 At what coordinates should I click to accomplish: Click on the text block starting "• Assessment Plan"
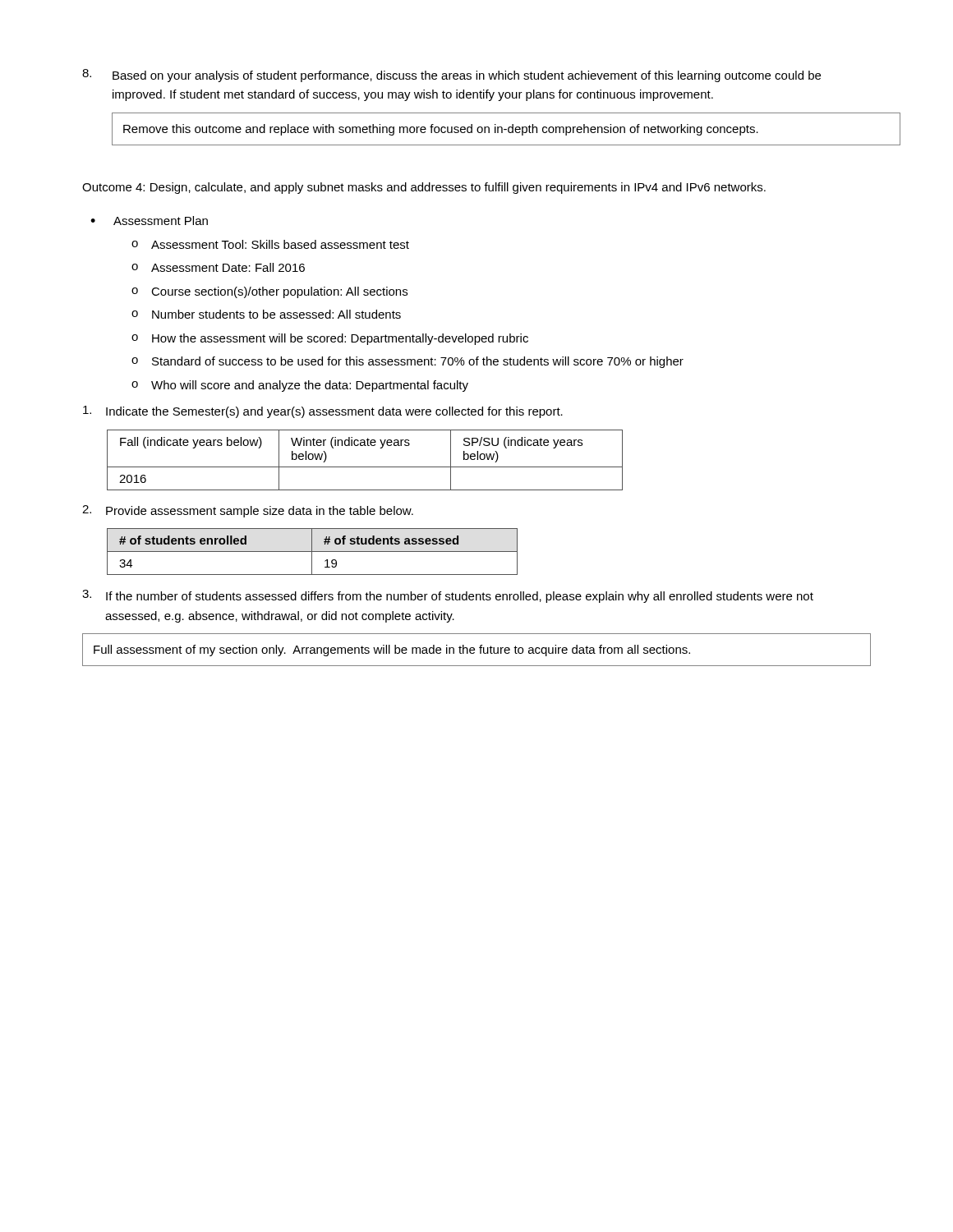coord(149,221)
